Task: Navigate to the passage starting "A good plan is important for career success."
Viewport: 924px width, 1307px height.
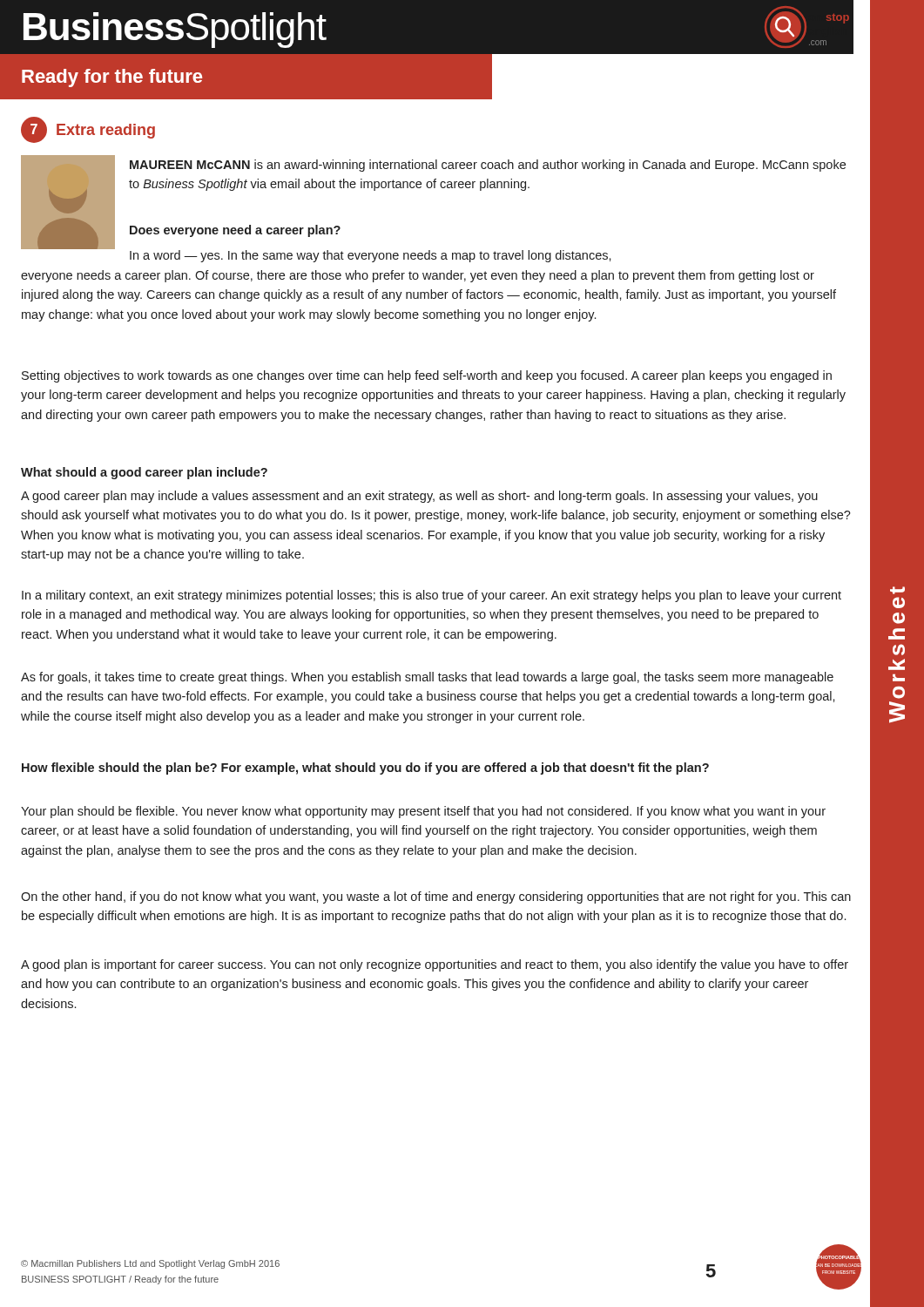Action: [435, 984]
